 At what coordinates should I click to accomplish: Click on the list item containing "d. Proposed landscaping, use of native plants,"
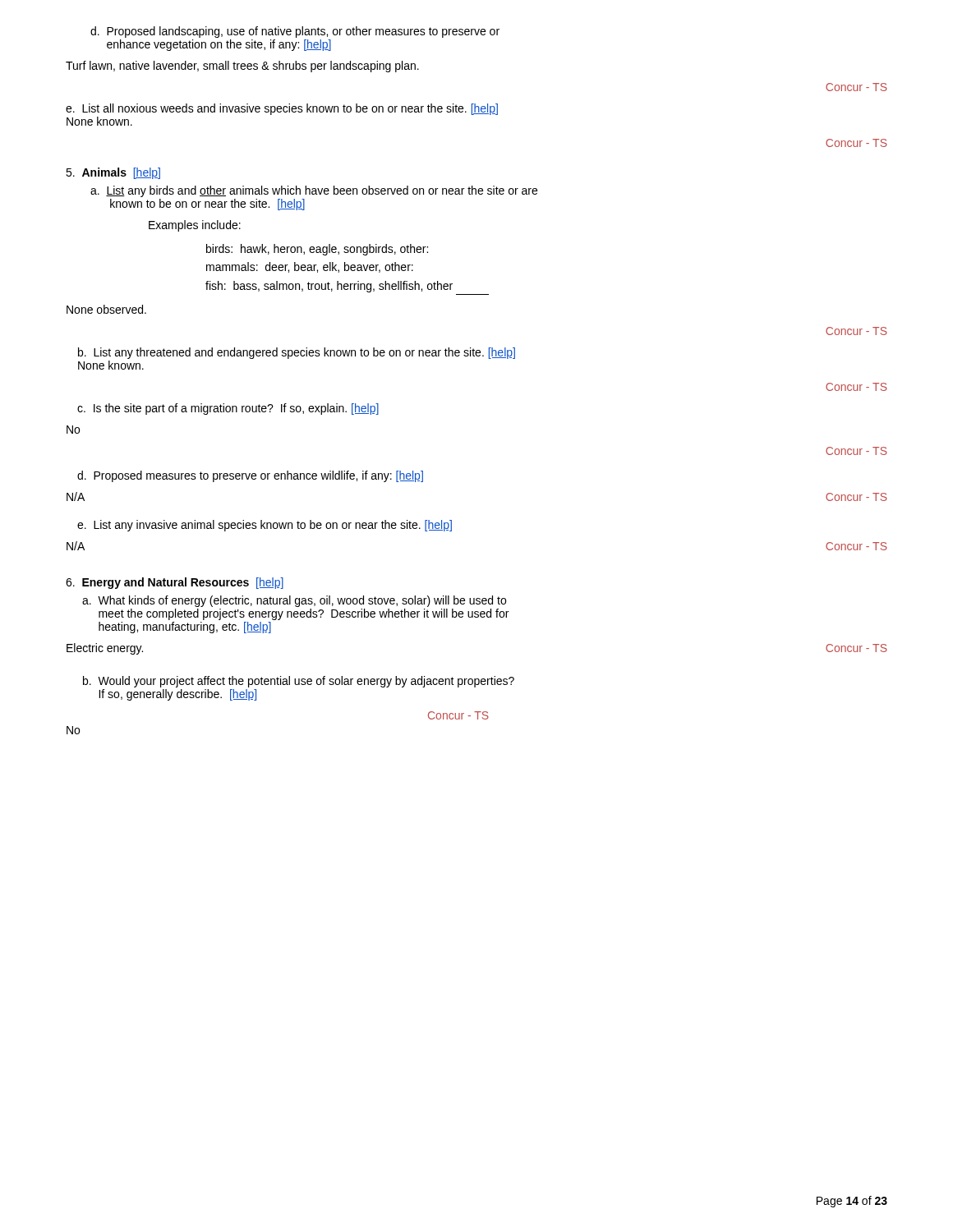(295, 38)
